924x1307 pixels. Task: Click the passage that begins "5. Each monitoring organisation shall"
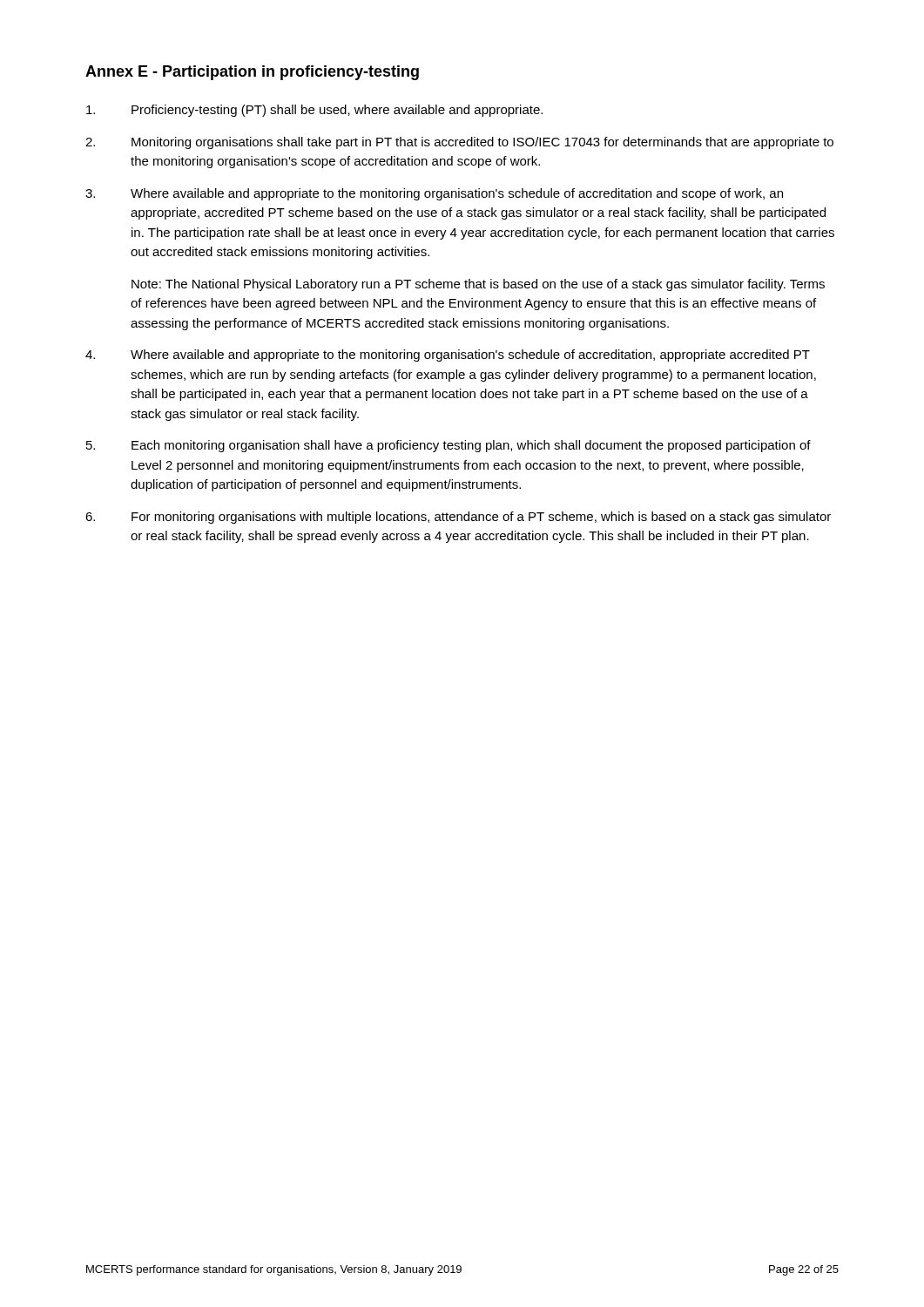462,465
